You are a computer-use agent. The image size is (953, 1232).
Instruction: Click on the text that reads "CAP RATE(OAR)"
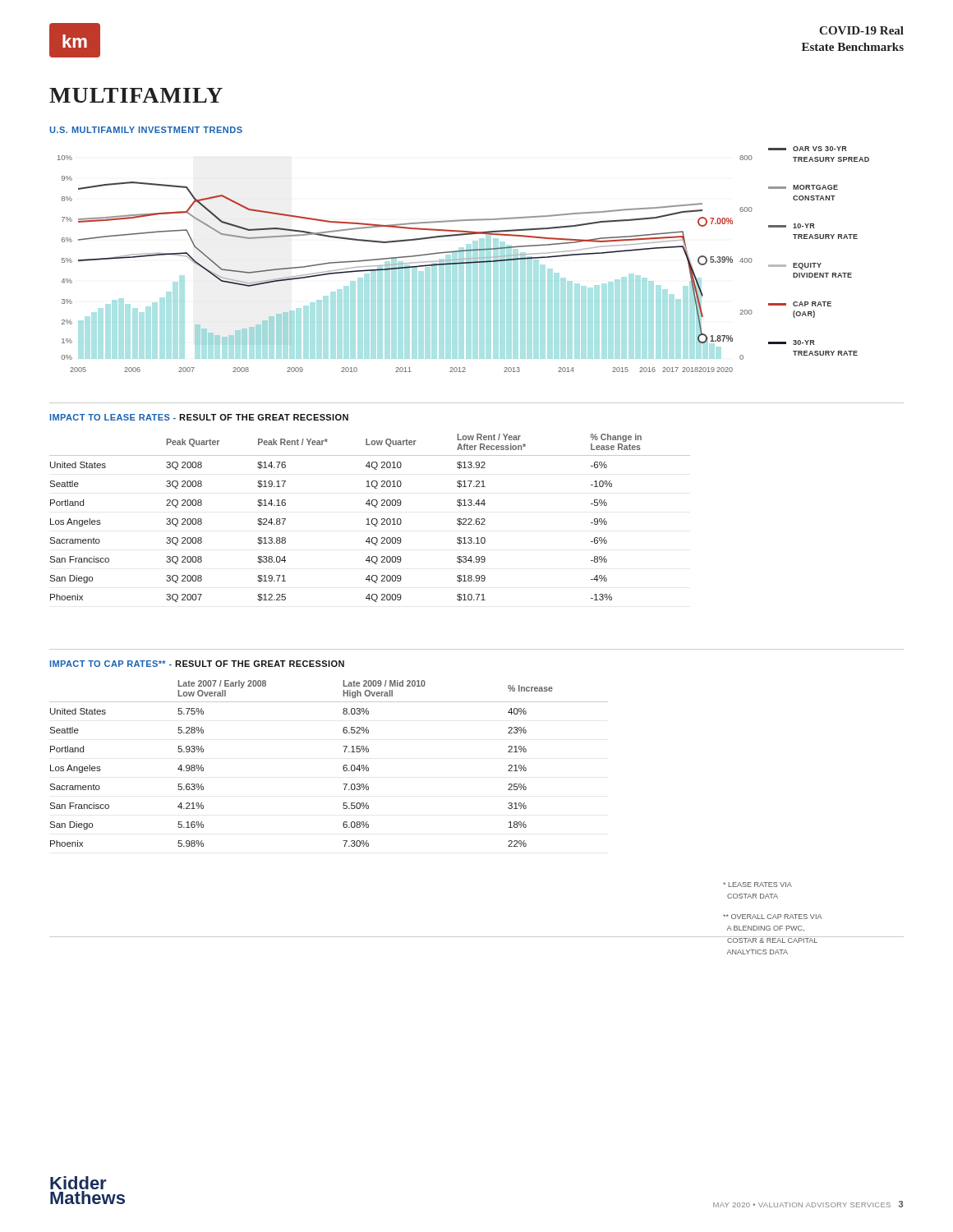[800, 309]
